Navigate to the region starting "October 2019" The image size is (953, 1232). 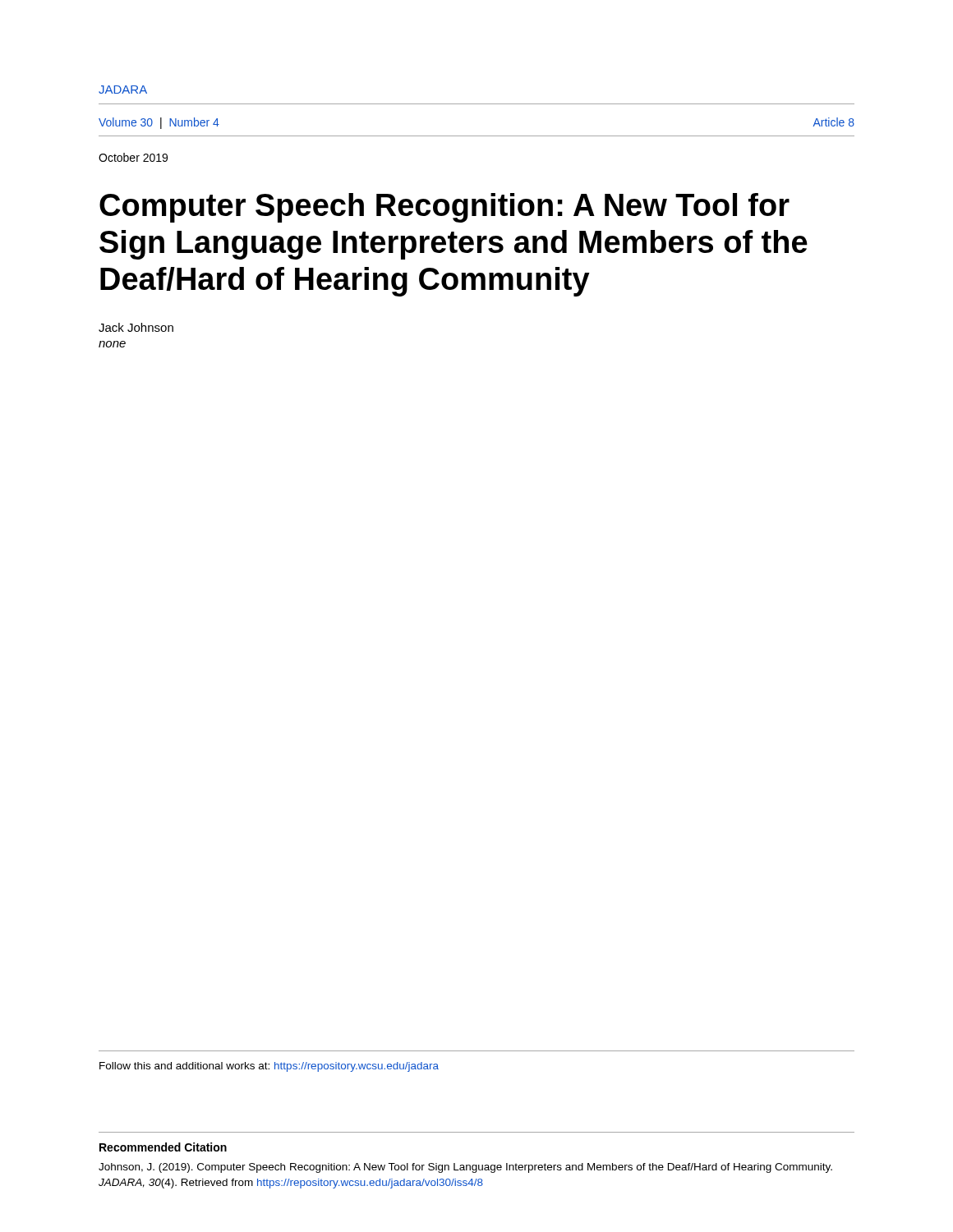click(133, 158)
